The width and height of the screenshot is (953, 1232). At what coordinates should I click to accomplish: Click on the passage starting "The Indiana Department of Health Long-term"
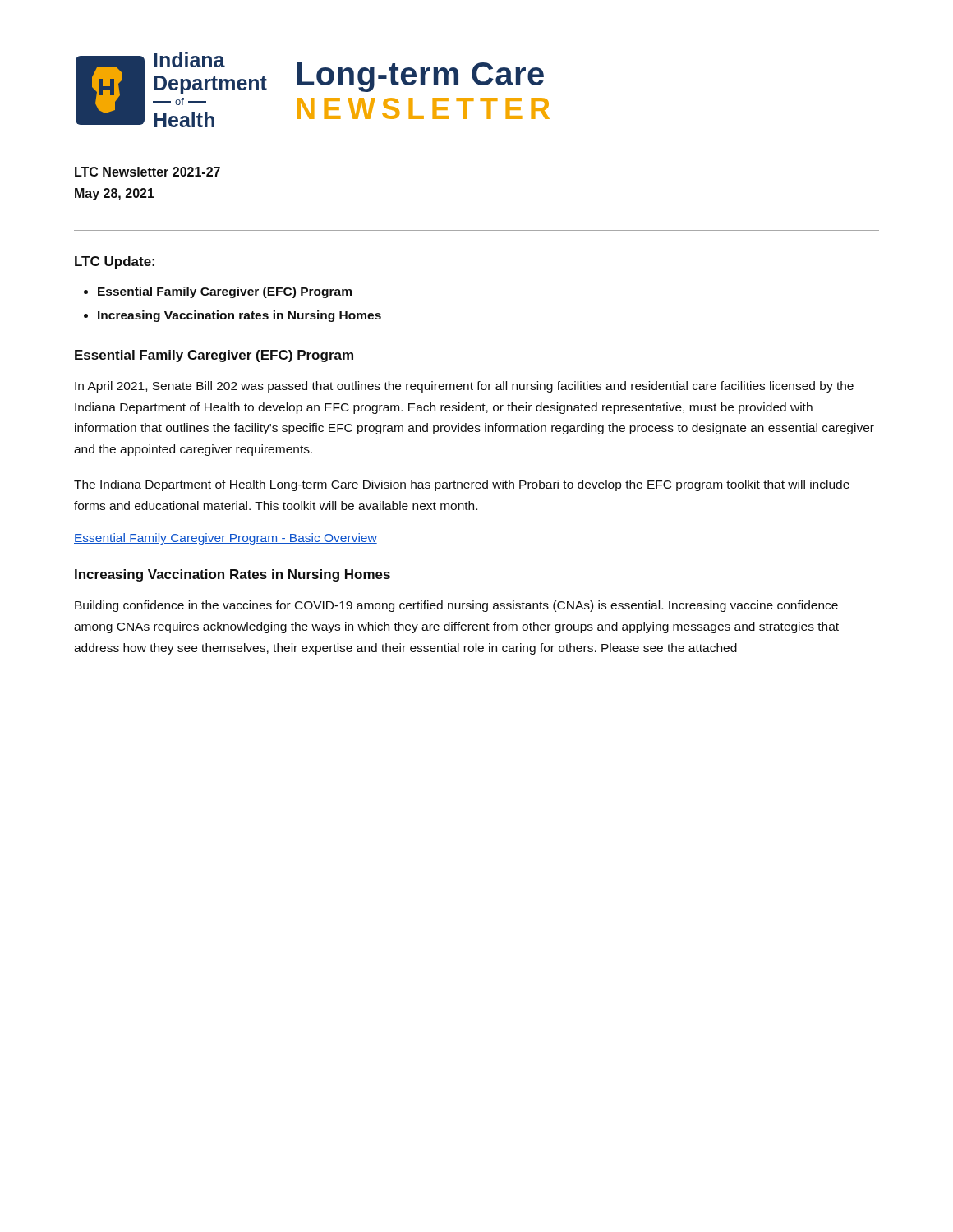click(x=462, y=495)
